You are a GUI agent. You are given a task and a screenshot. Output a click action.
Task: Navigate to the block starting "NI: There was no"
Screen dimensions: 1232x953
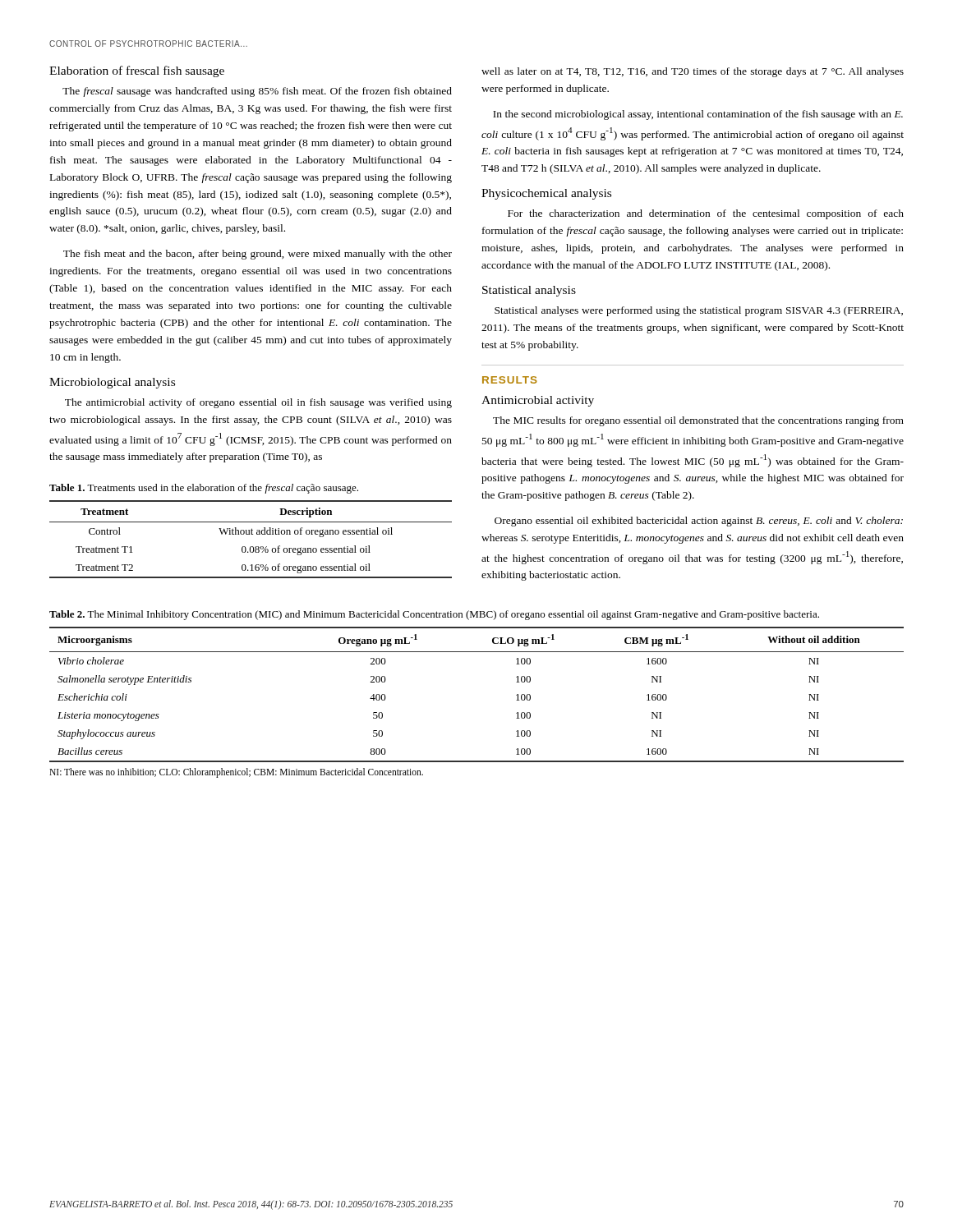[236, 772]
